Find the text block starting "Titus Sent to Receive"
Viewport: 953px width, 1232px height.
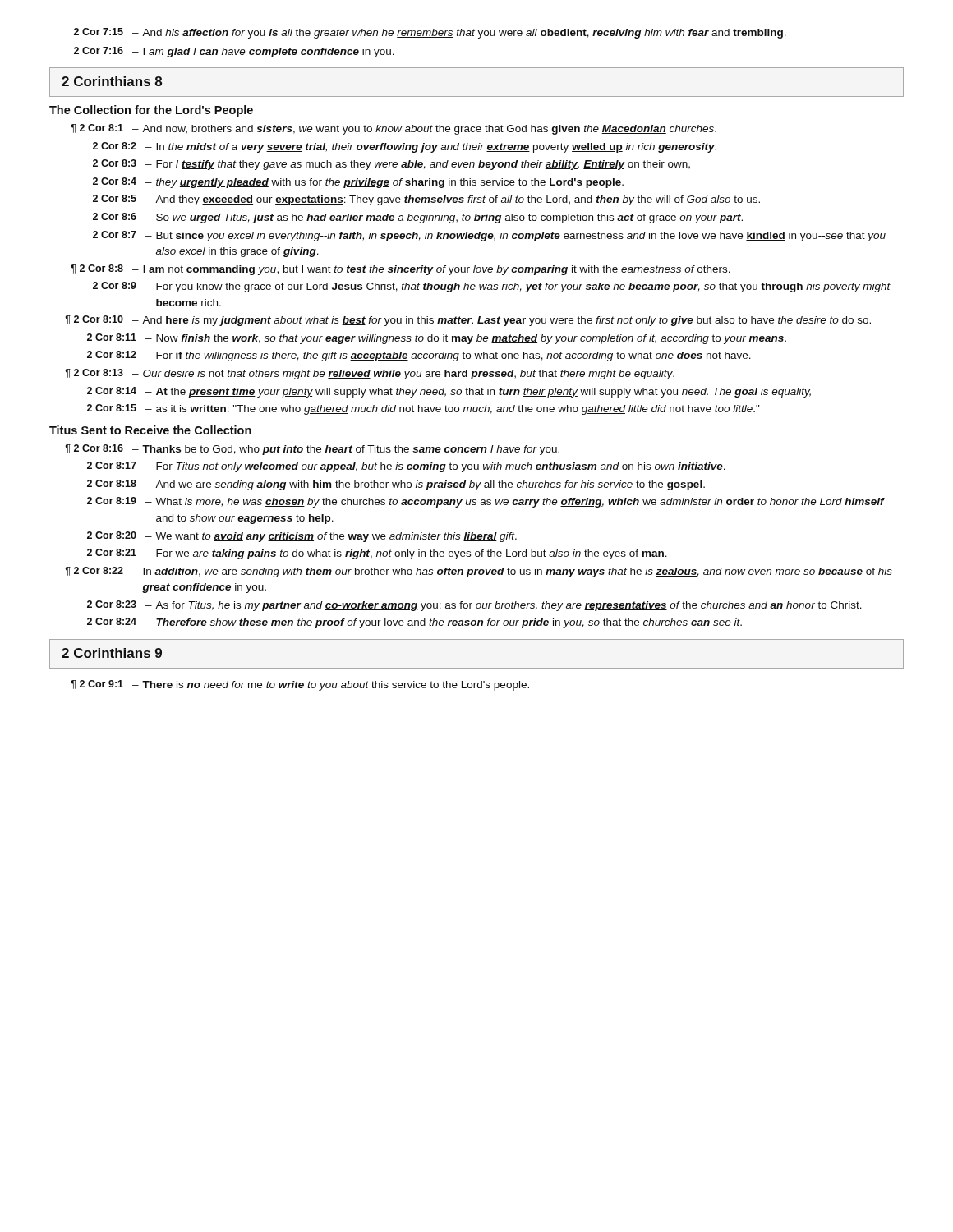point(150,430)
